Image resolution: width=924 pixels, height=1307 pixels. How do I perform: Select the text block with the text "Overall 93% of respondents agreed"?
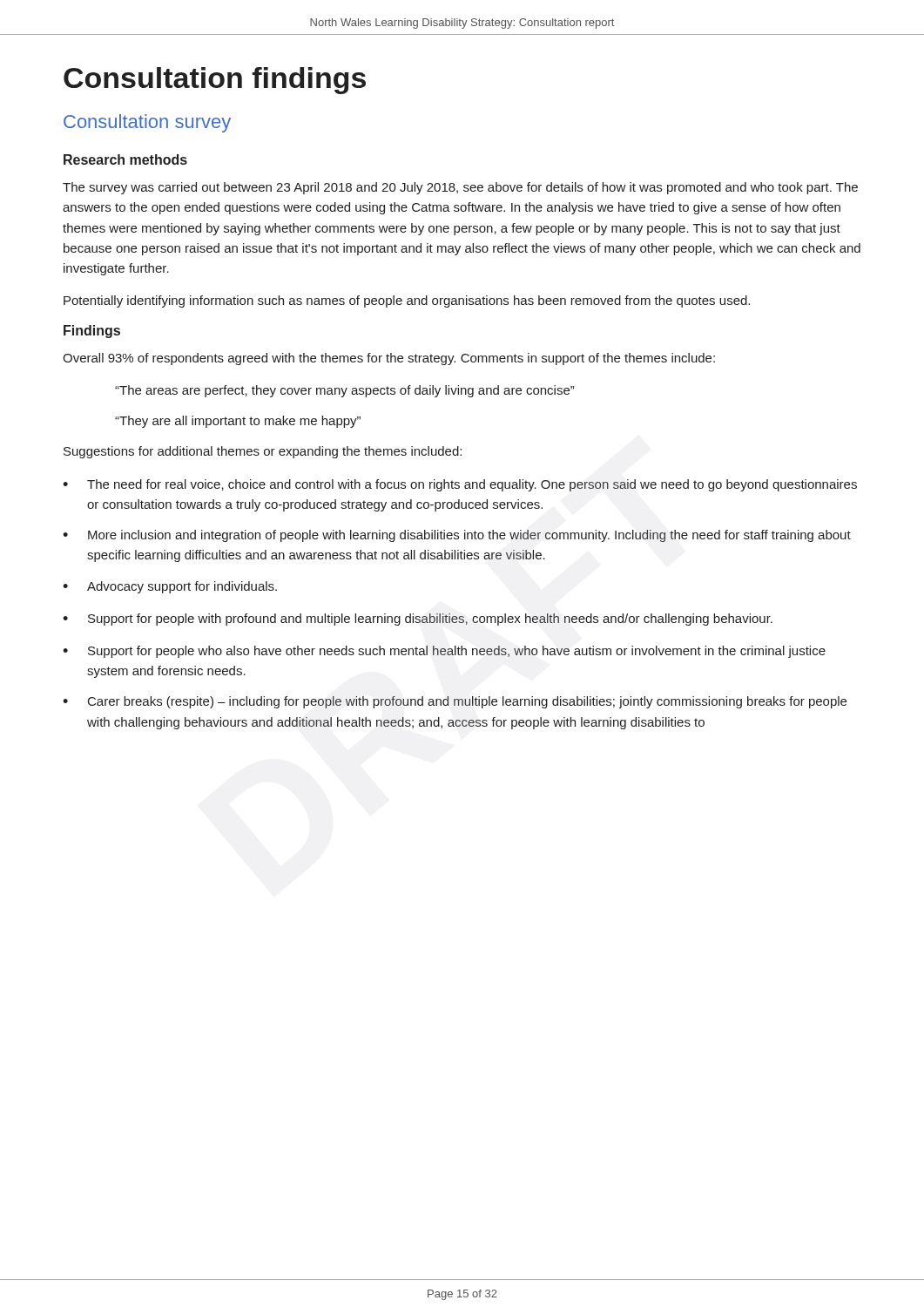(389, 357)
